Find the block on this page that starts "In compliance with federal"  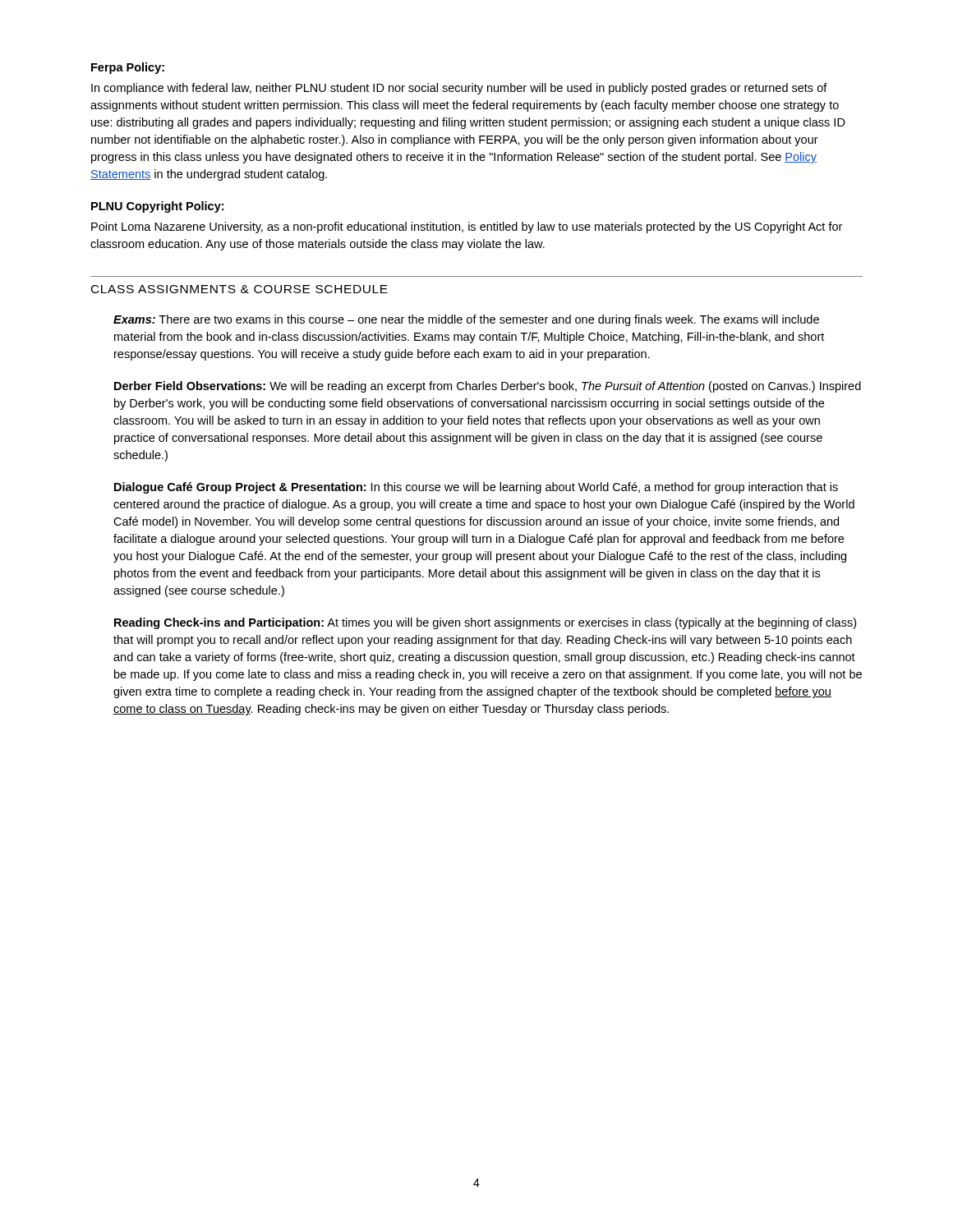tap(476, 131)
